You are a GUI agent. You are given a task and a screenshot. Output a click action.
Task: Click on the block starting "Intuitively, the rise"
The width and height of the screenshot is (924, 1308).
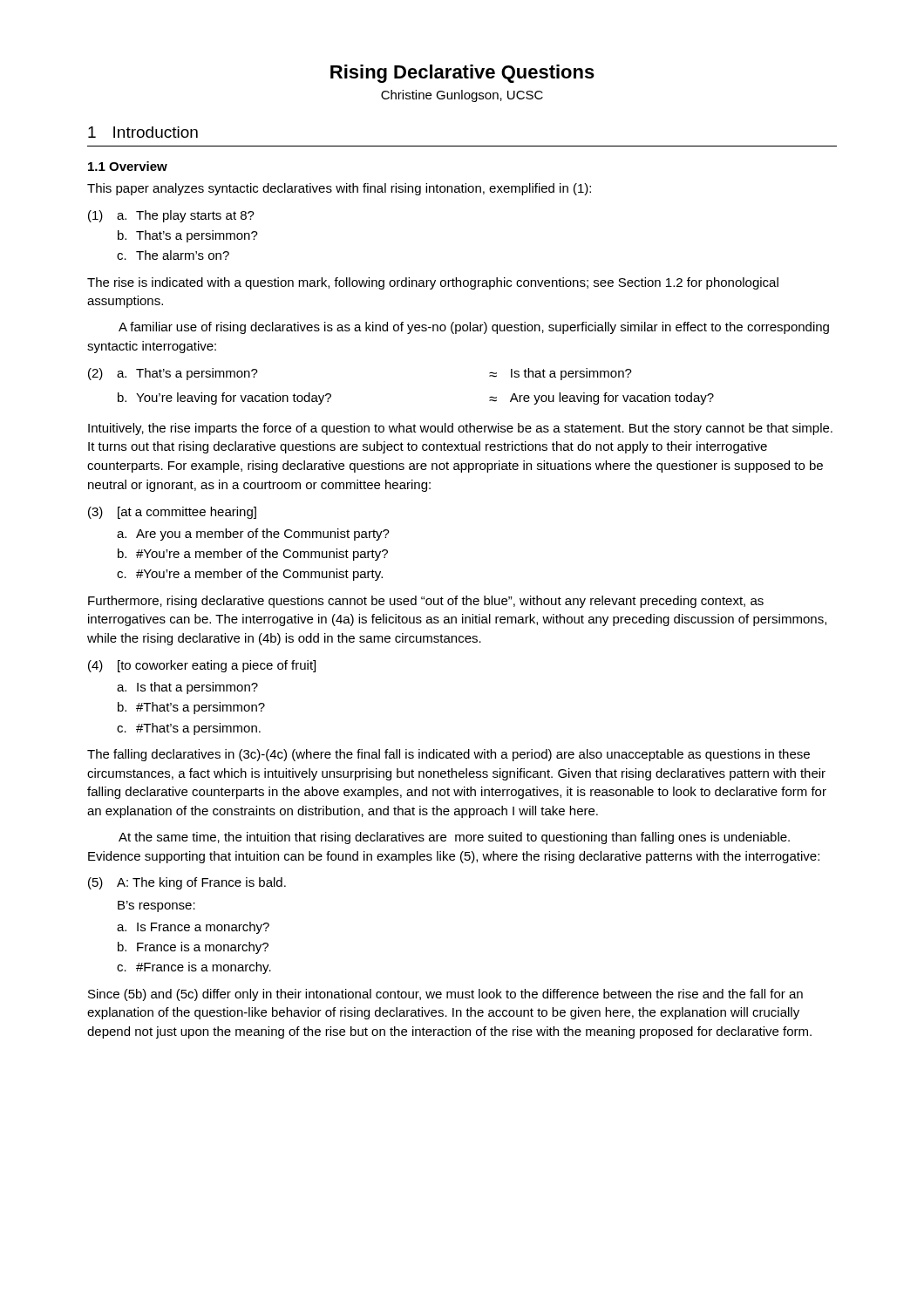[460, 456]
